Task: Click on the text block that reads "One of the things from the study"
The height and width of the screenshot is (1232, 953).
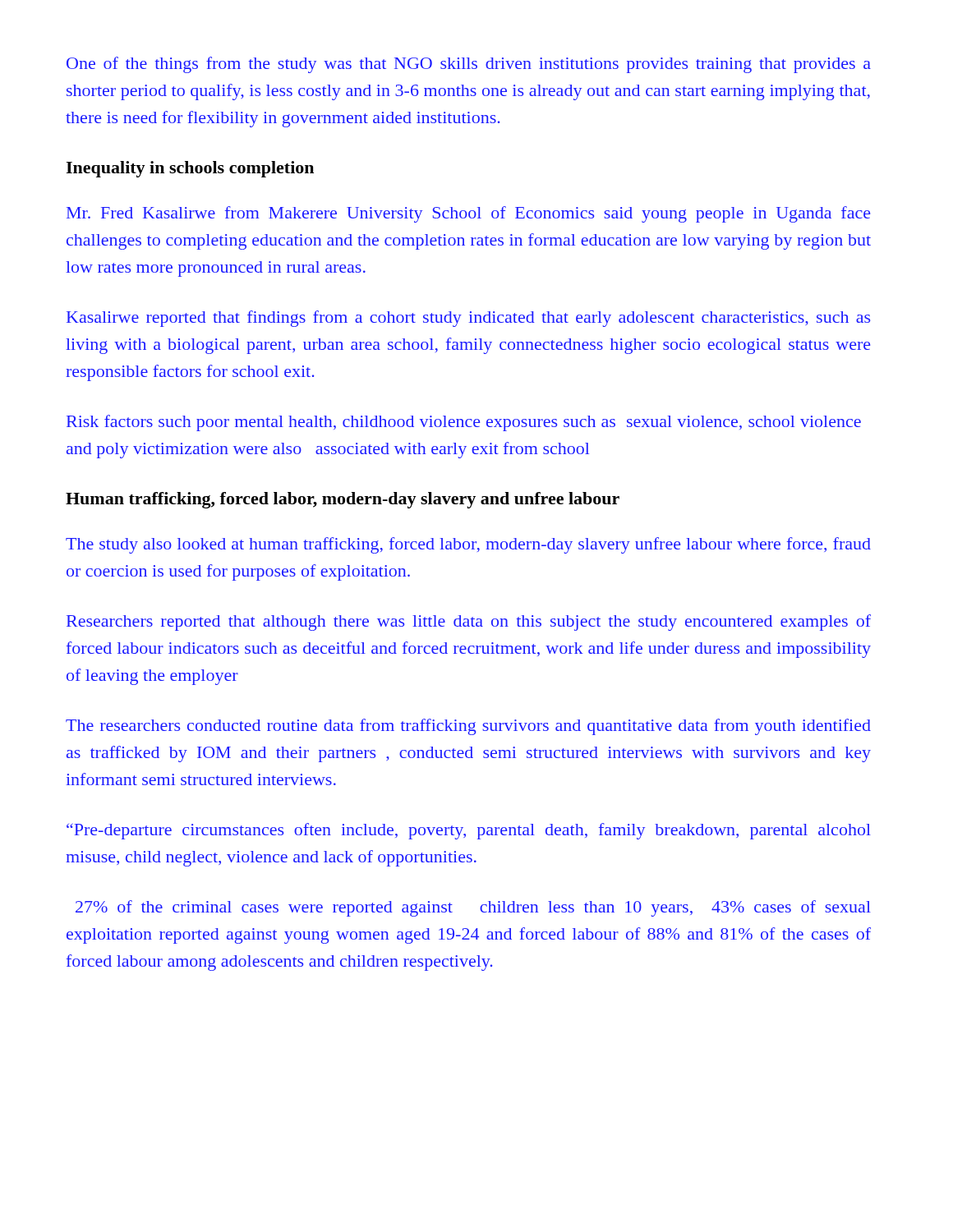Action: (x=468, y=90)
